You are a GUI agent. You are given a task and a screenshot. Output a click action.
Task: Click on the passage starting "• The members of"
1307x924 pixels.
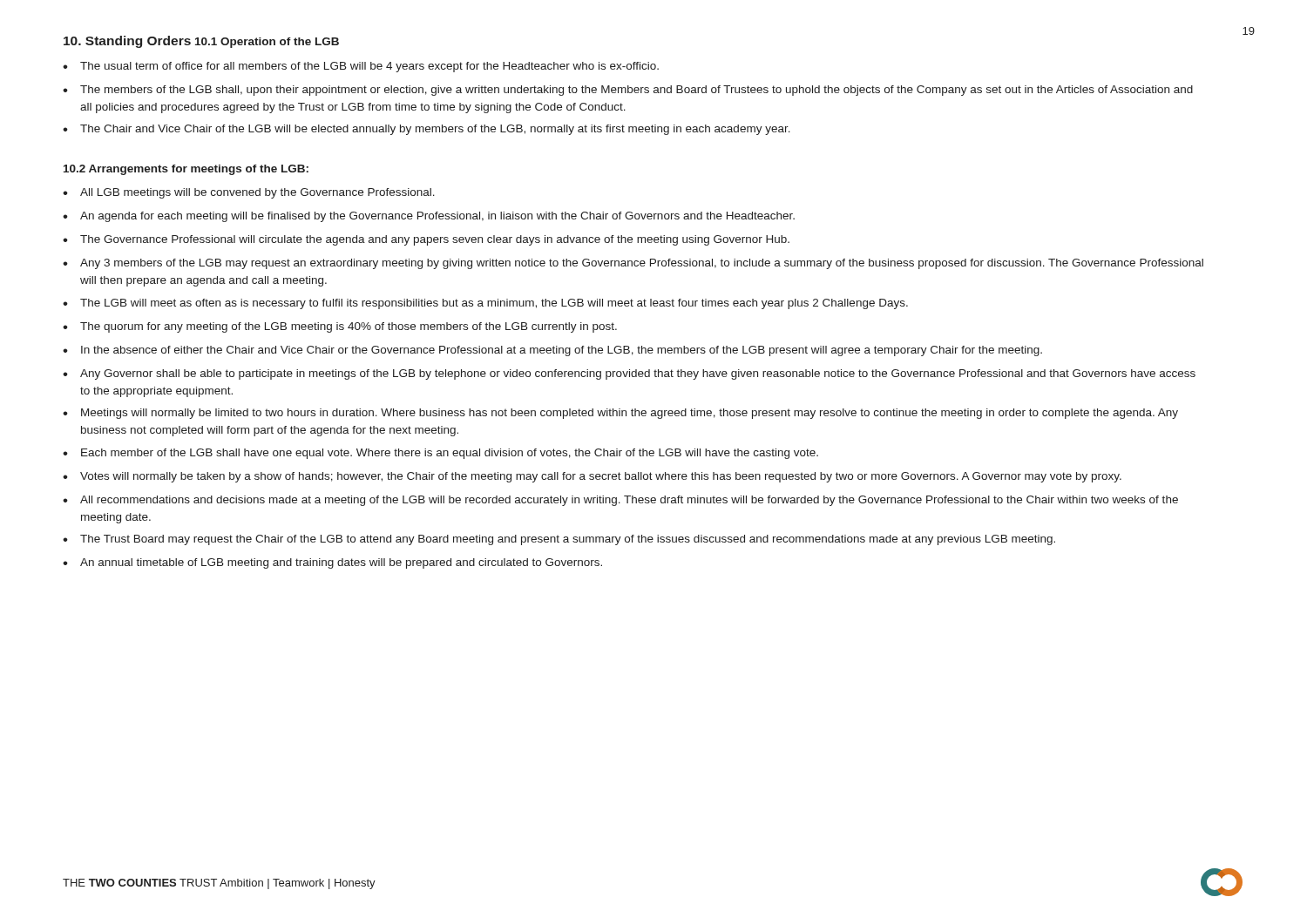(633, 98)
